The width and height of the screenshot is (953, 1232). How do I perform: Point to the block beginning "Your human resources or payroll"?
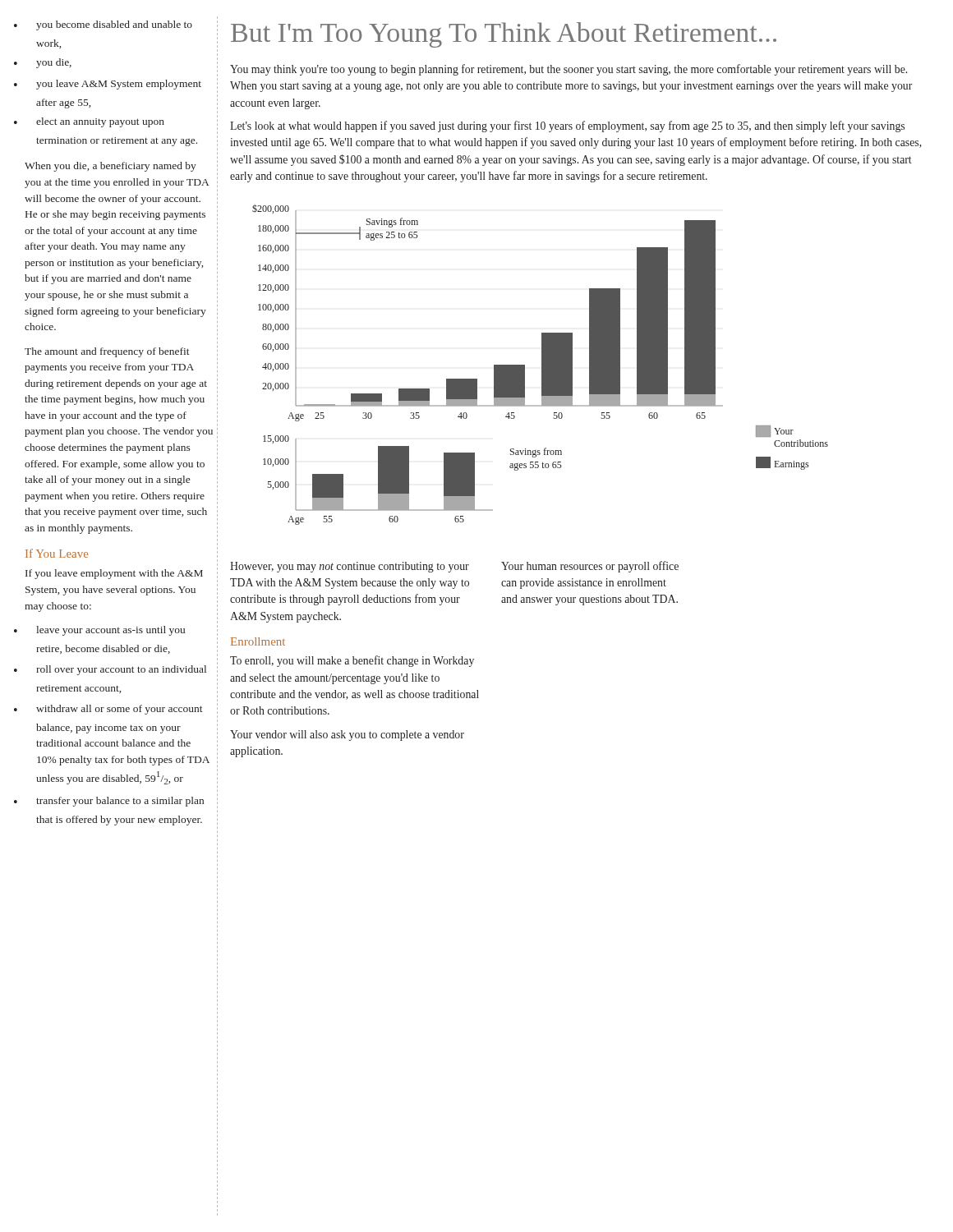(x=590, y=583)
